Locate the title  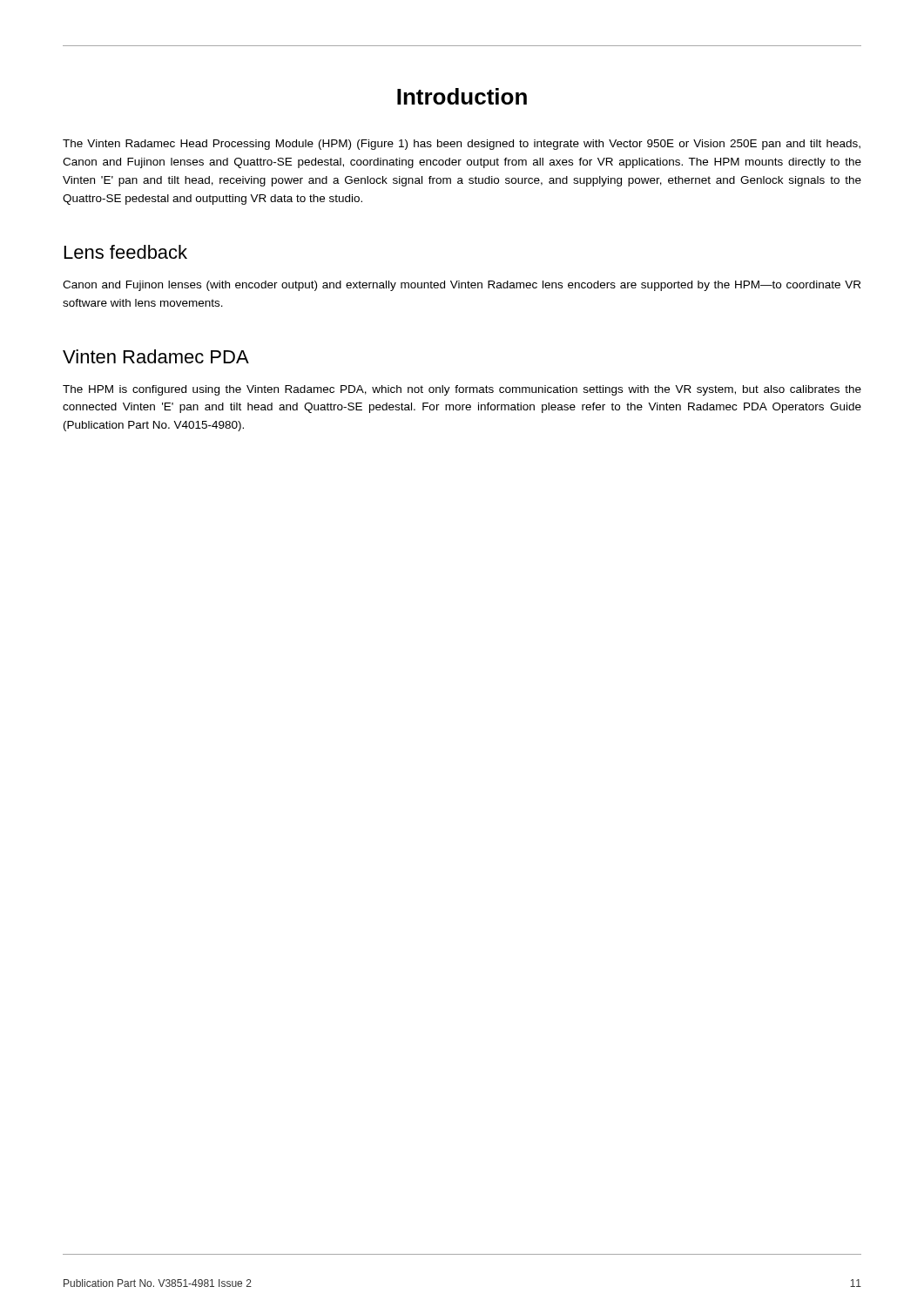click(x=462, y=97)
